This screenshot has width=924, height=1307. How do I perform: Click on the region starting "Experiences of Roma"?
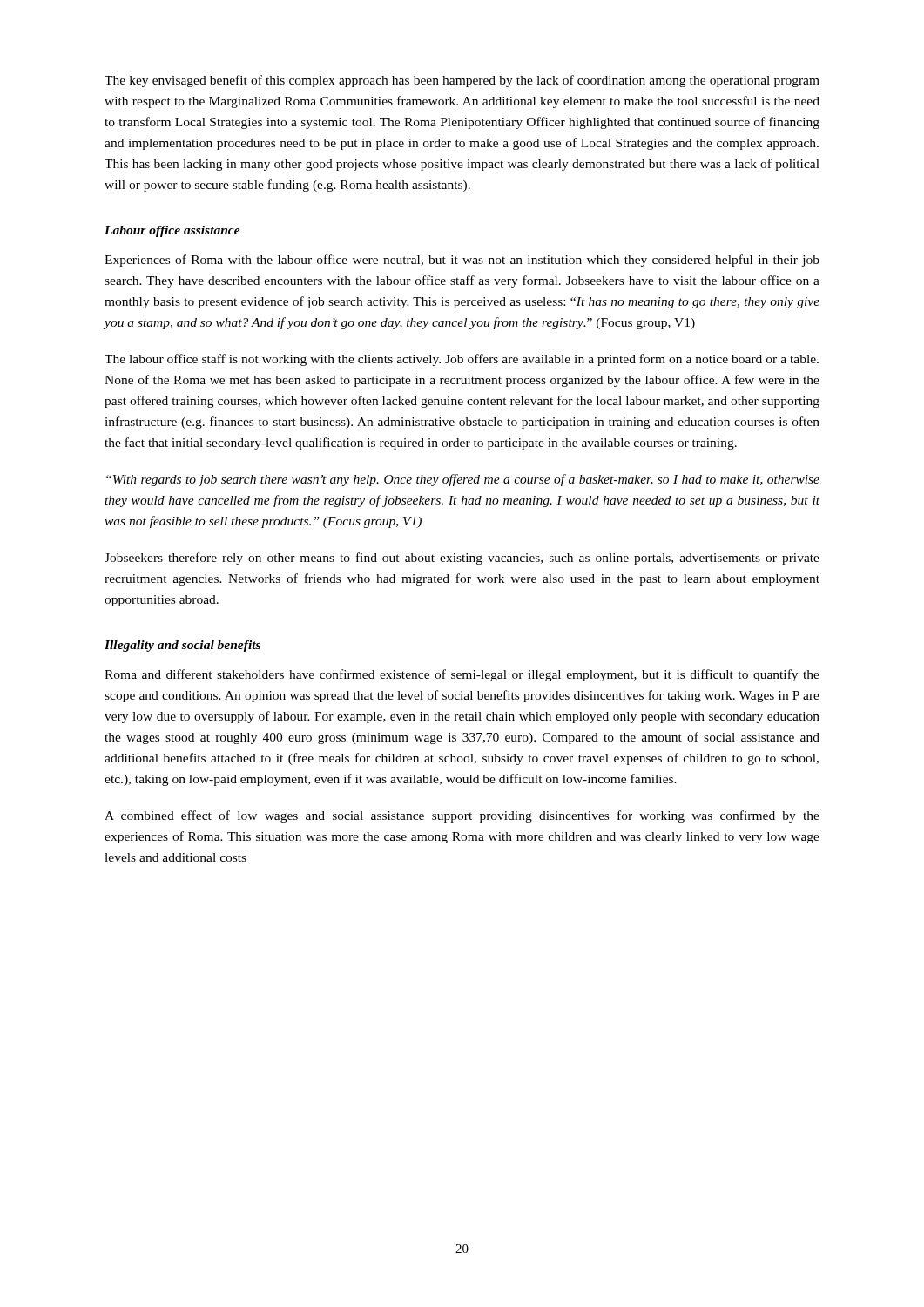tap(462, 291)
